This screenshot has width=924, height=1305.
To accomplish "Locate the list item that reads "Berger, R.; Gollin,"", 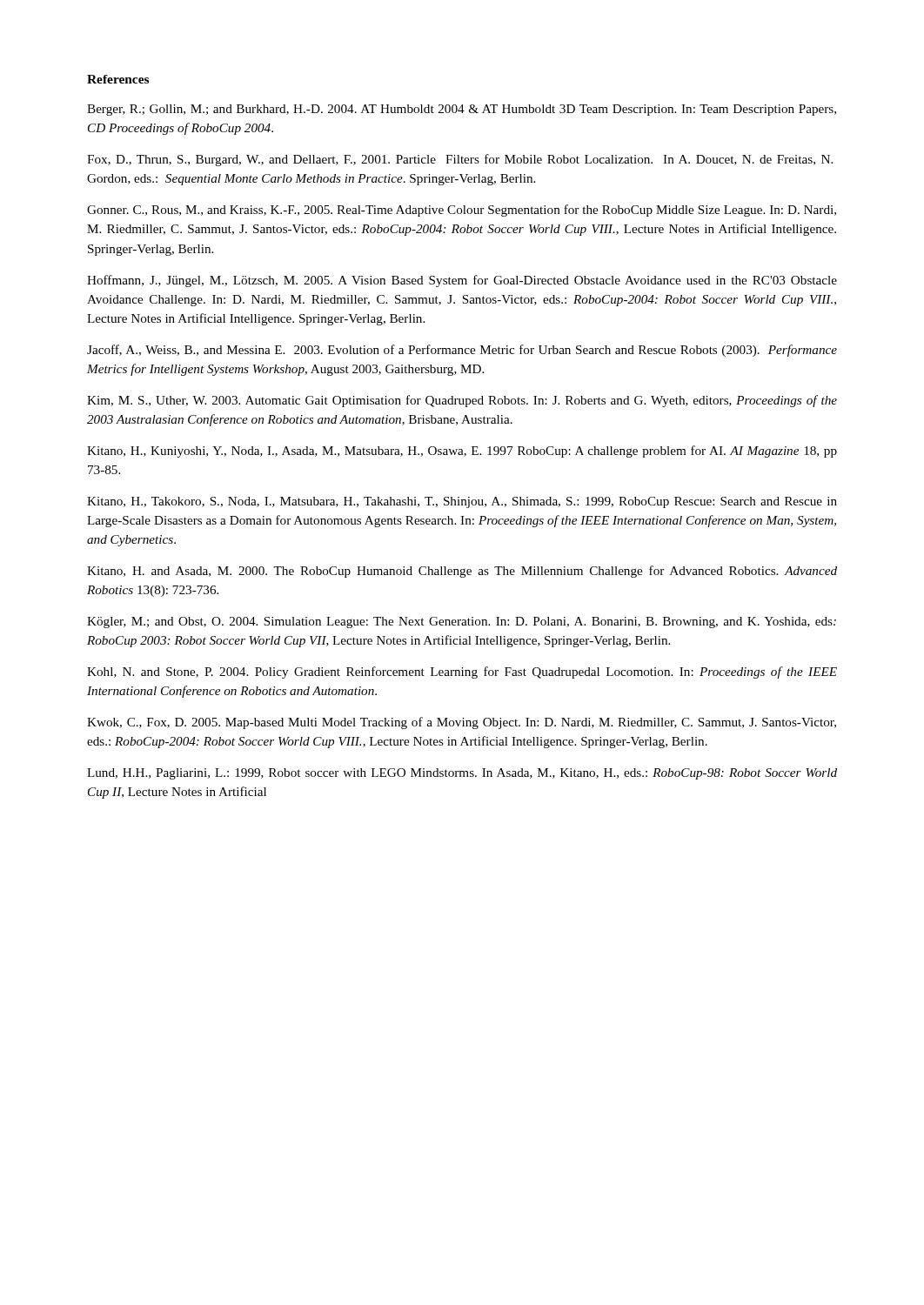I will point(462,118).
